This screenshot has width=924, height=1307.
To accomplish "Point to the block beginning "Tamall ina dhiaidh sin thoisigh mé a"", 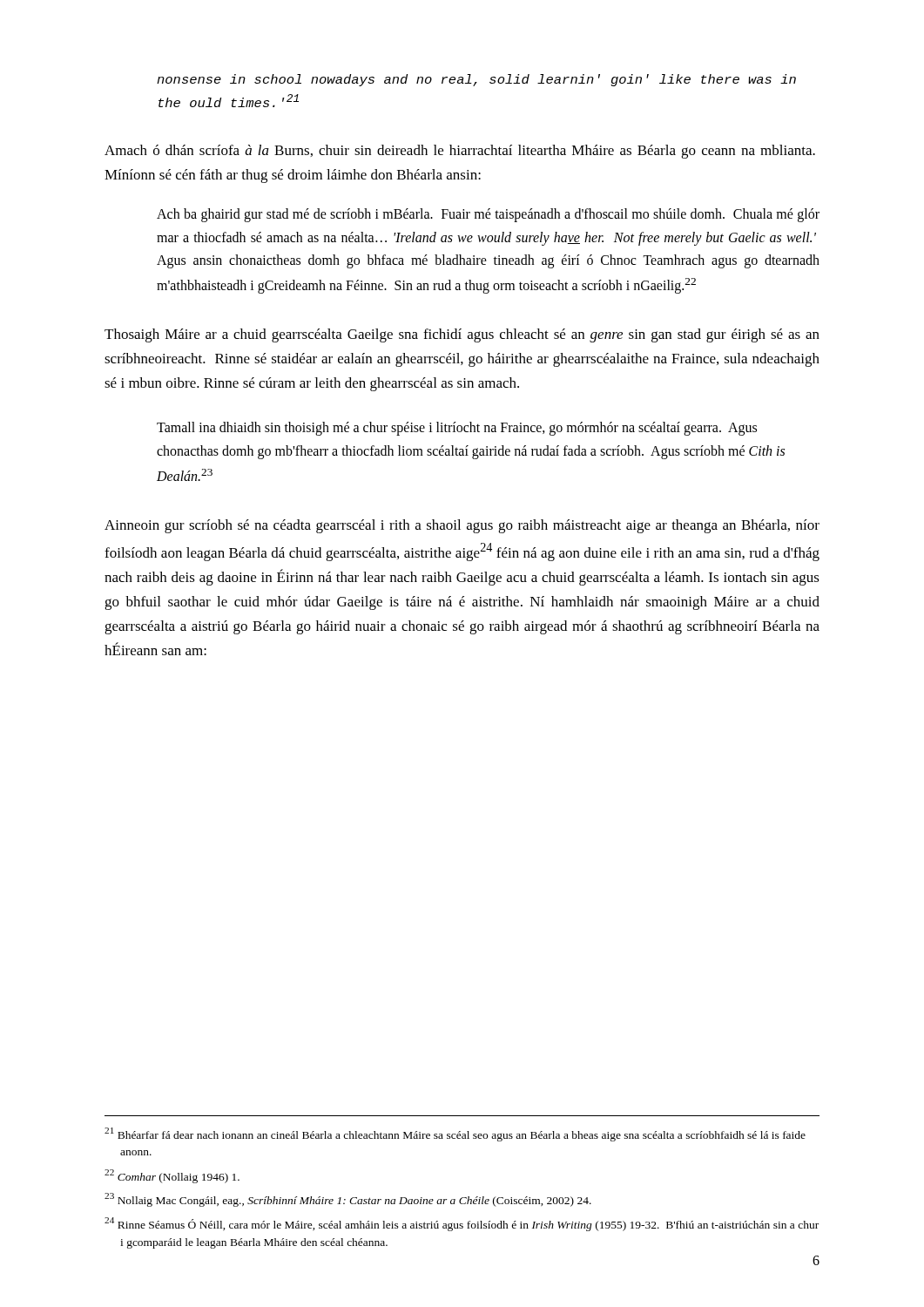I will coord(471,452).
